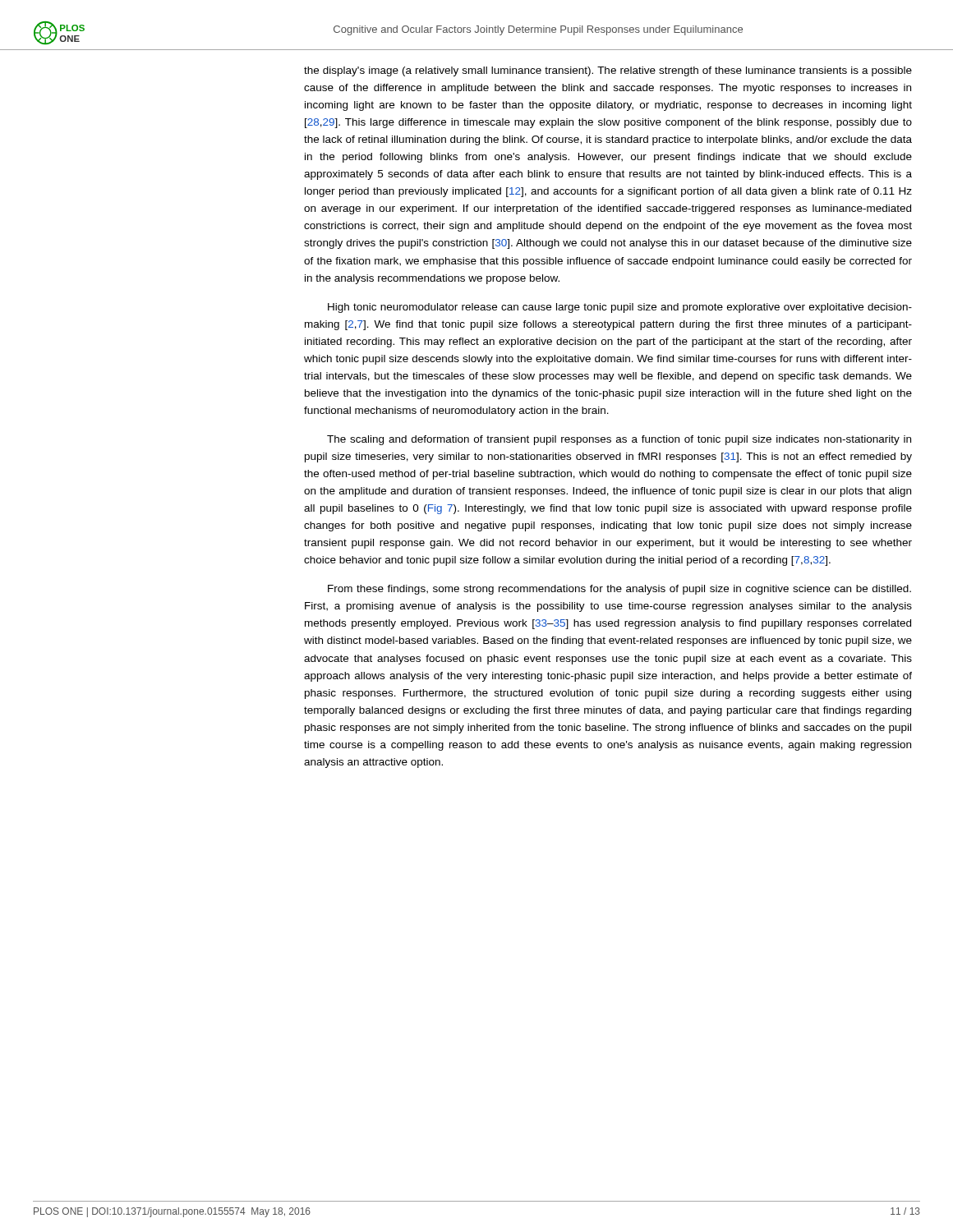This screenshot has width=953, height=1232.
Task: Locate the block starting "From these findings, some strong"
Action: click(608, 675)
